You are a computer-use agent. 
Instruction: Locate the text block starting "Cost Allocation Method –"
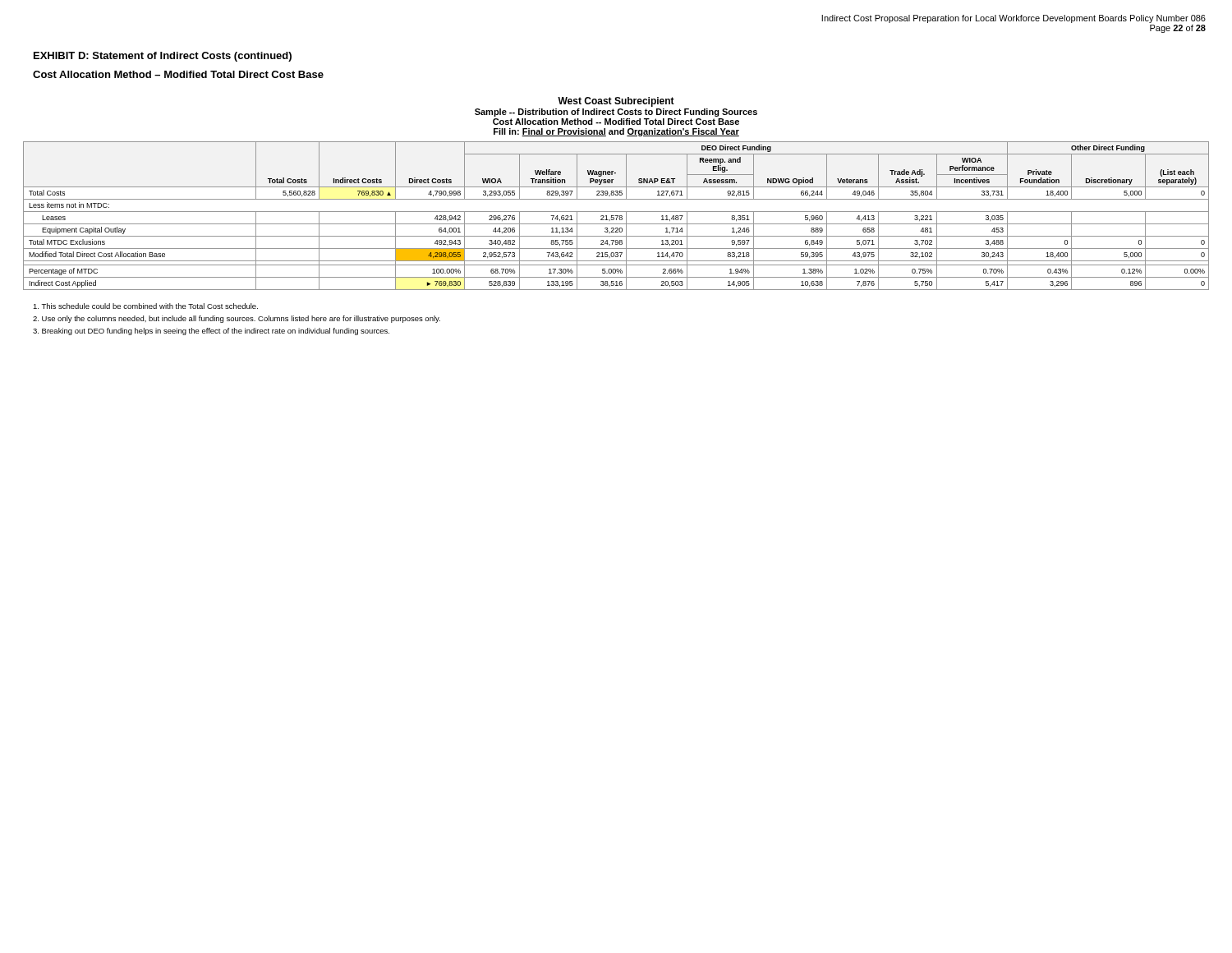click(x=178, y=74)
